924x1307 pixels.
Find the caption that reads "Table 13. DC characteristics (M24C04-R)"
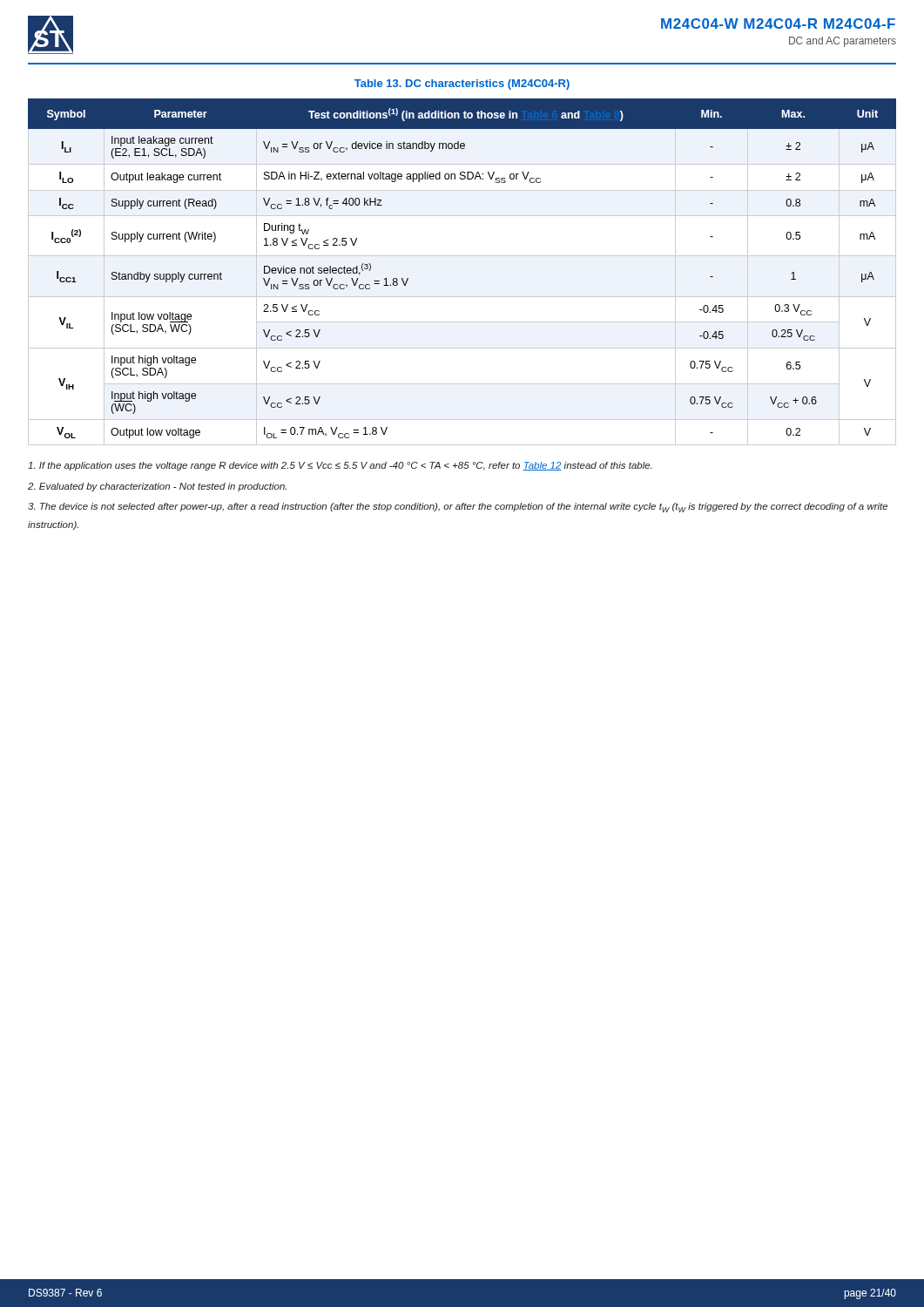tap(462, 83)
